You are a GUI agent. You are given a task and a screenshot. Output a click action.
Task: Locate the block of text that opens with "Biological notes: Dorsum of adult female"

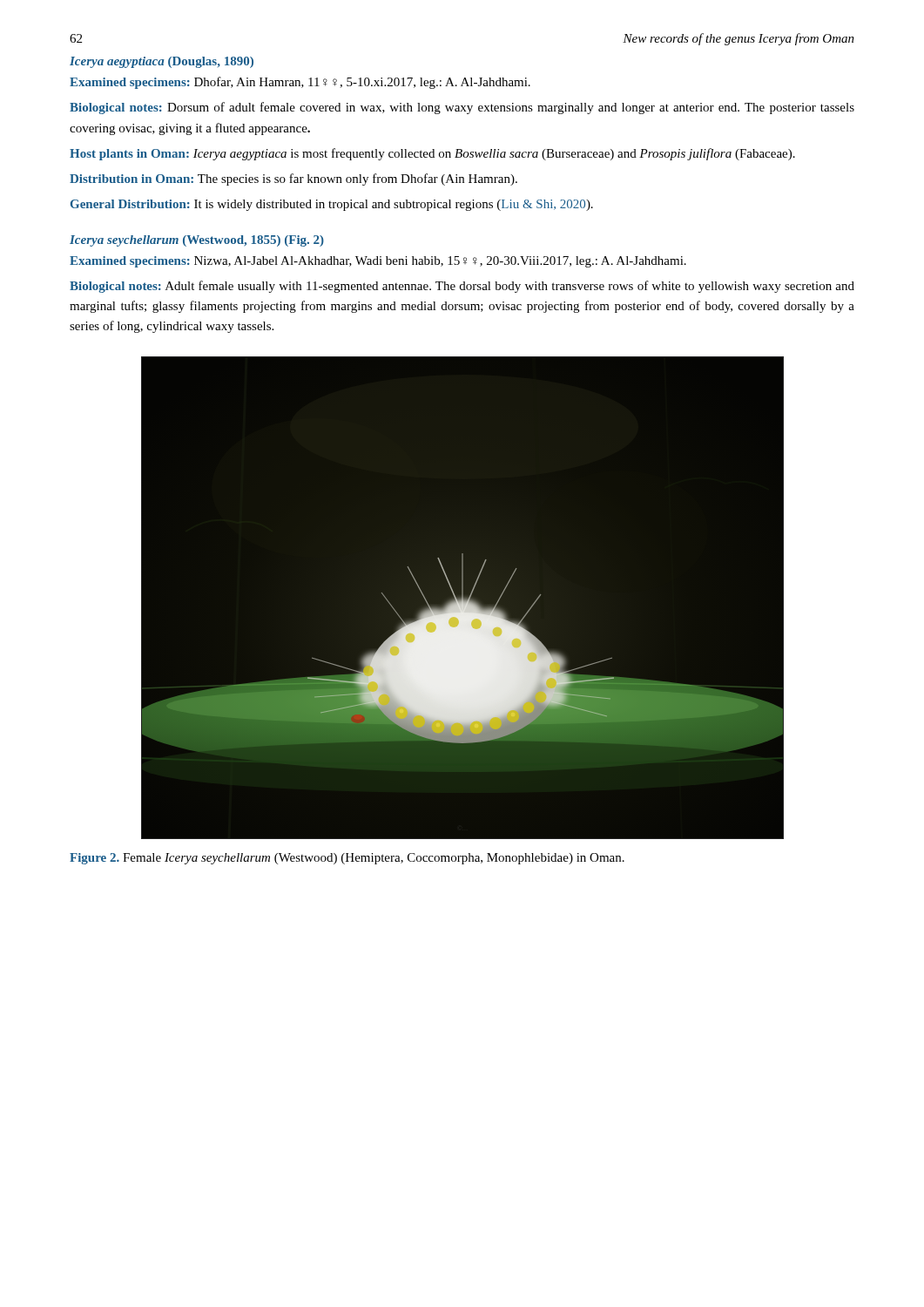coord(462,118)
